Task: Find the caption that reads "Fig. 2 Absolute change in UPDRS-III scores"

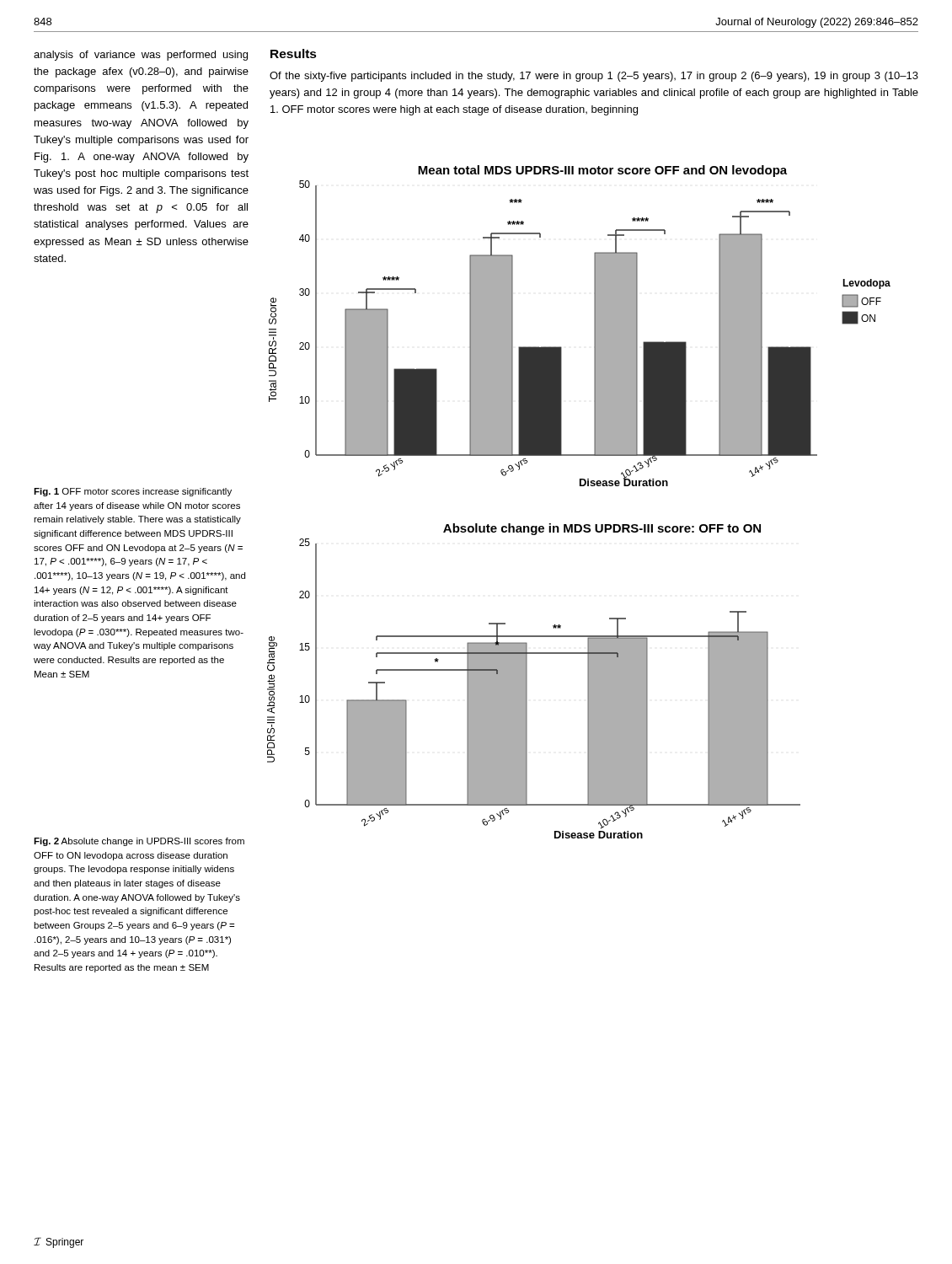Action: (139, 904)
